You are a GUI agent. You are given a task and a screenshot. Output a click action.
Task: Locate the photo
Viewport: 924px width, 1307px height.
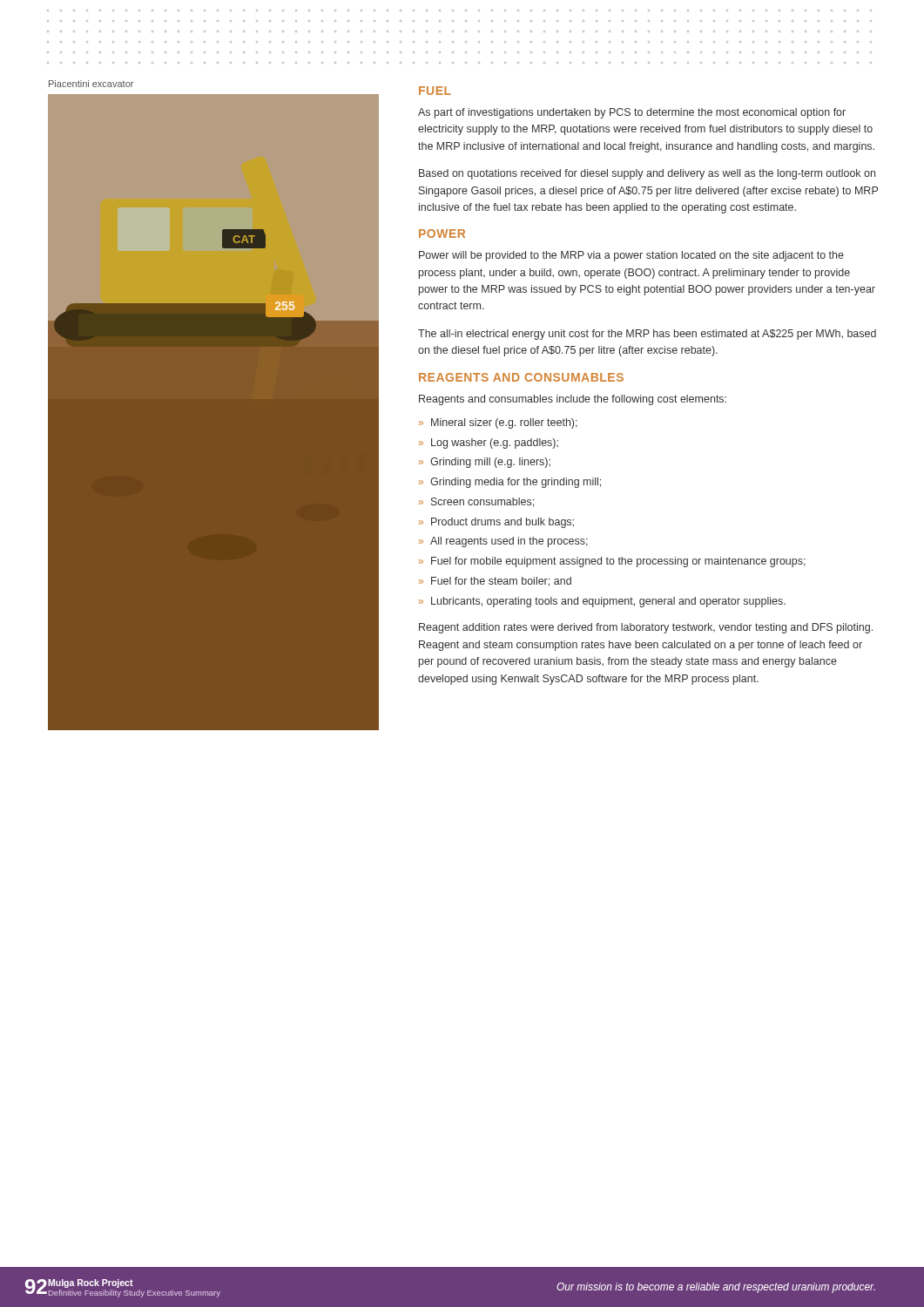point(213,412)
